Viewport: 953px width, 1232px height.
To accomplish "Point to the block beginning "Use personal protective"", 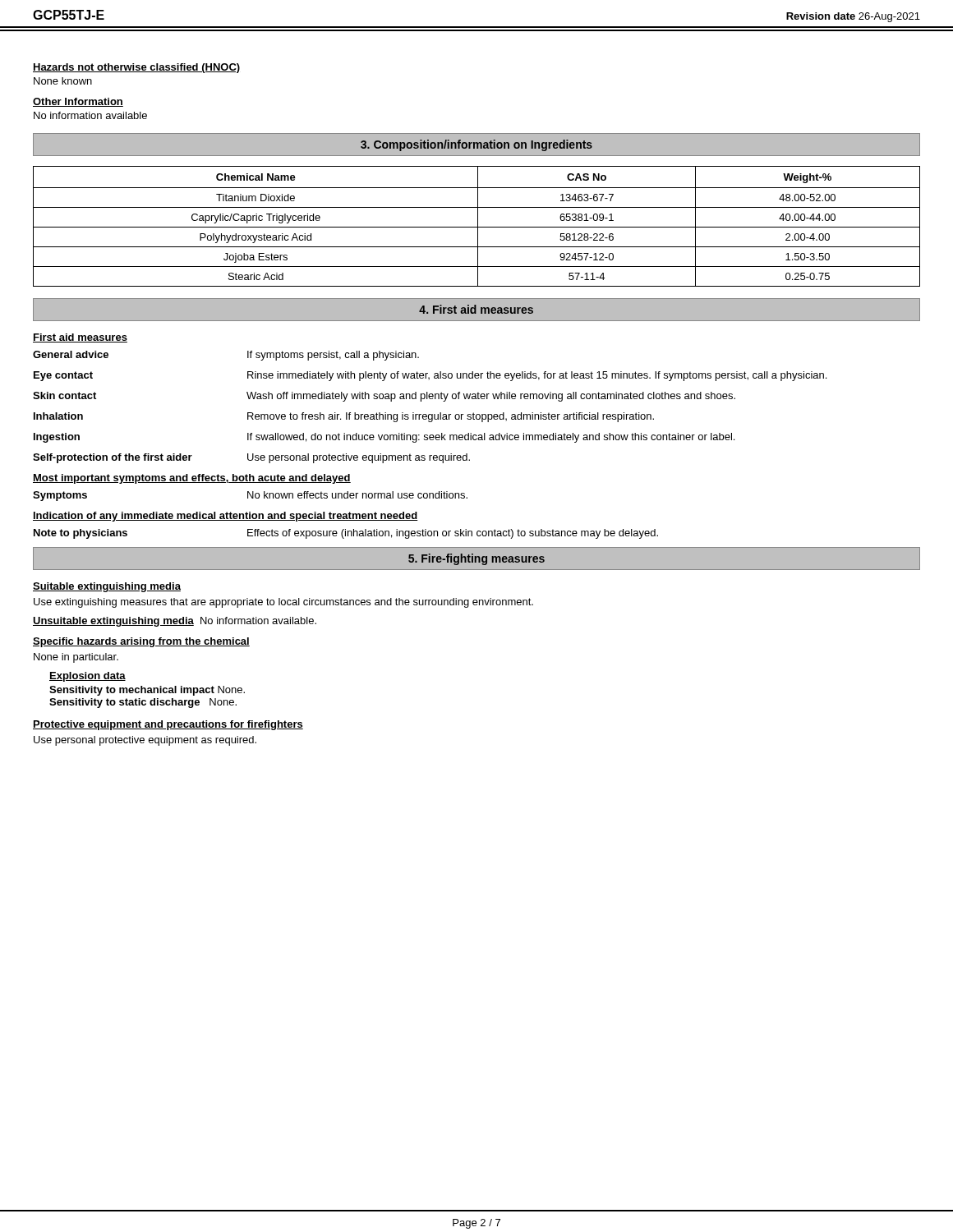I will pos(145,740).
